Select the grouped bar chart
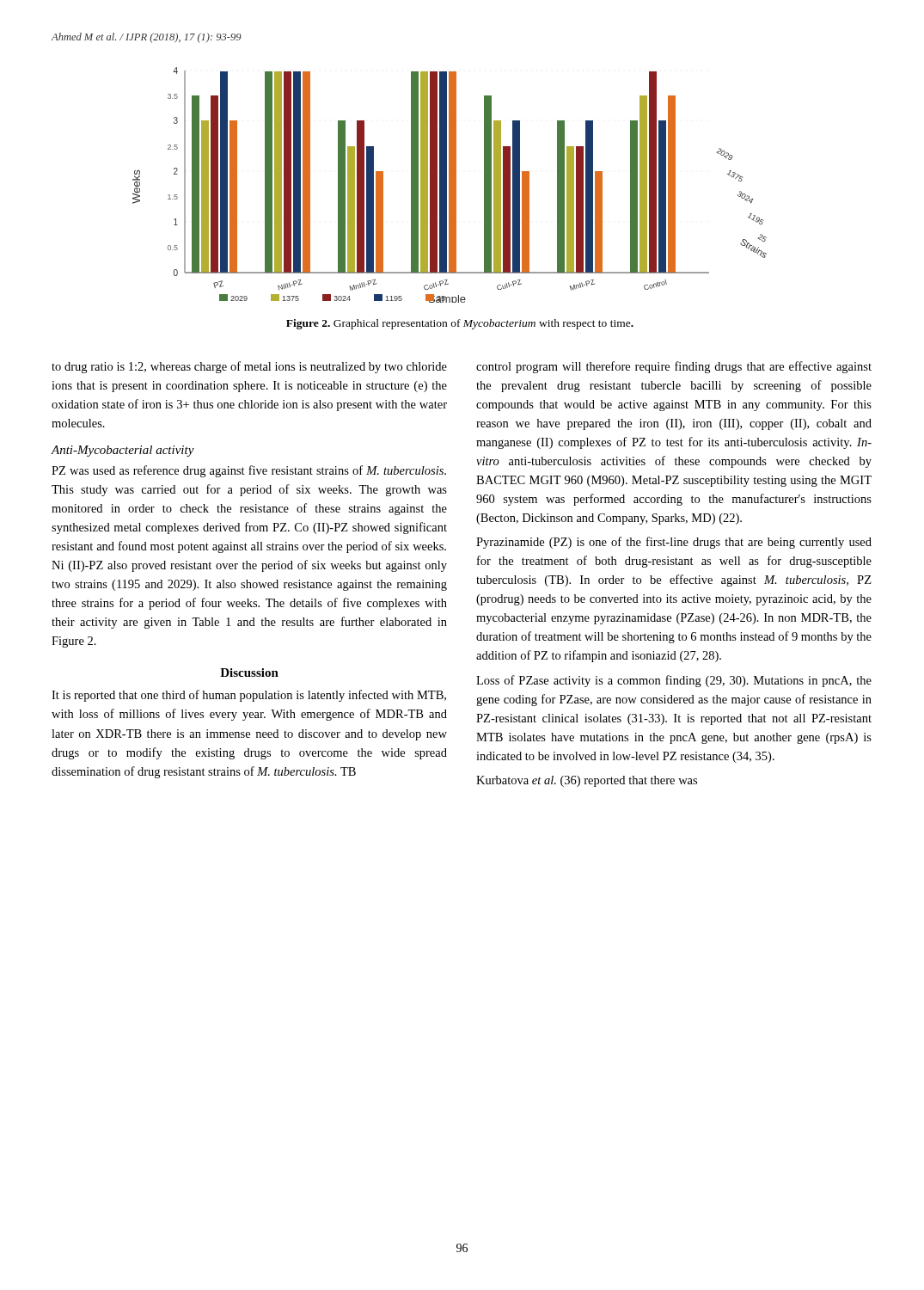Screen dimensions: 1290x924 460,178
